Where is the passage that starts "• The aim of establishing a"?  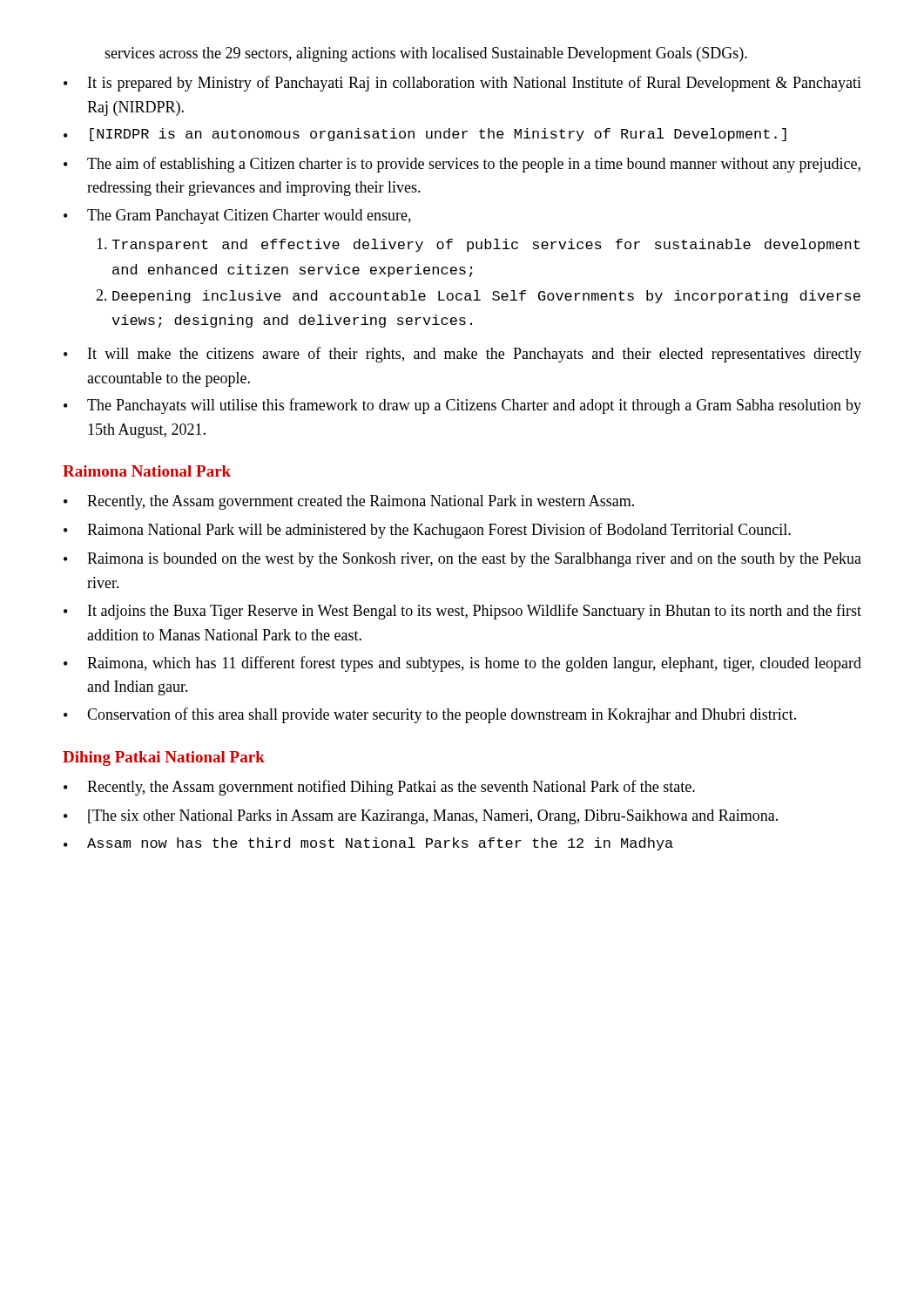coord(462,176)
